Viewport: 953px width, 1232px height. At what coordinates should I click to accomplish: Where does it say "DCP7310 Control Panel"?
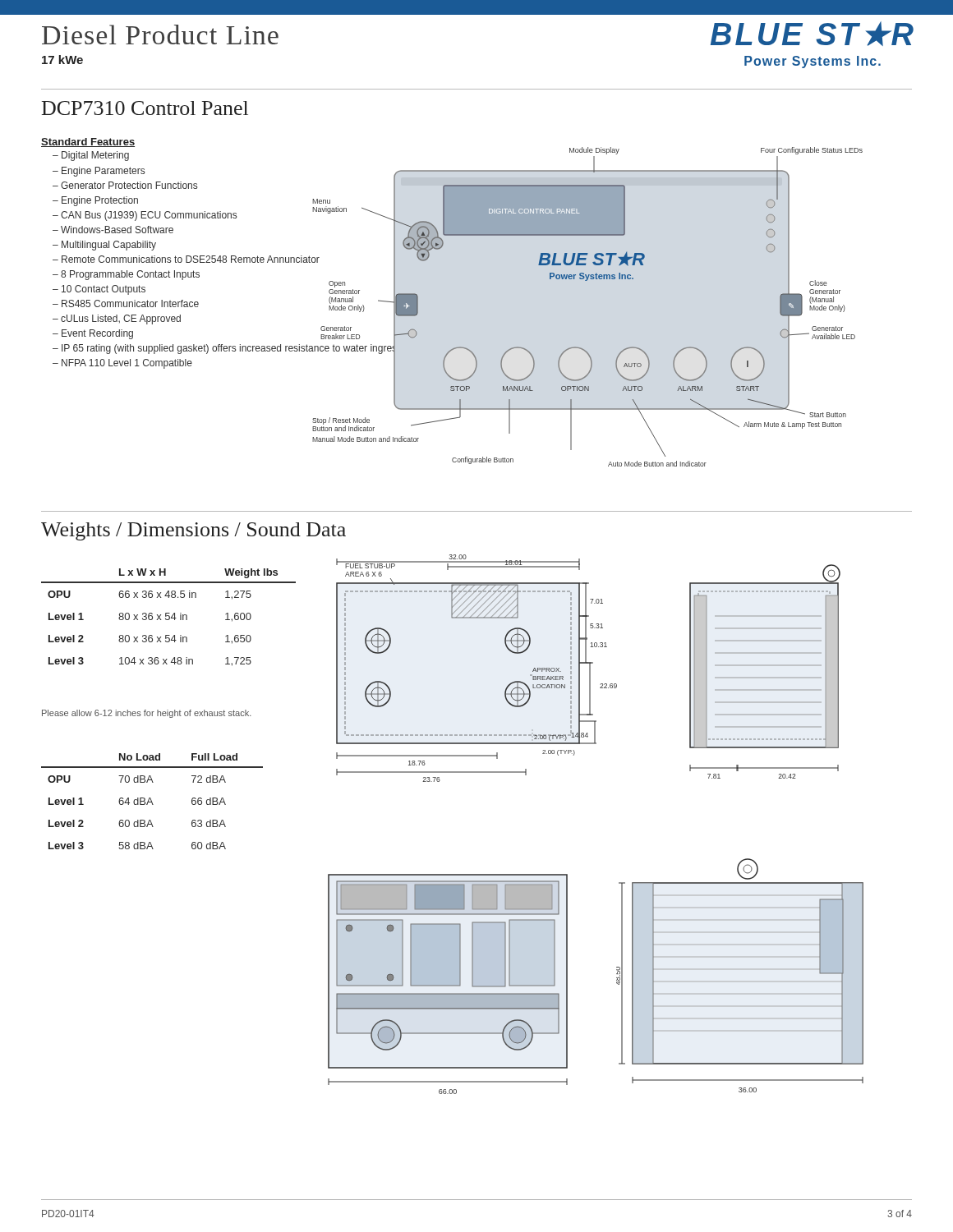click(145, 108)
